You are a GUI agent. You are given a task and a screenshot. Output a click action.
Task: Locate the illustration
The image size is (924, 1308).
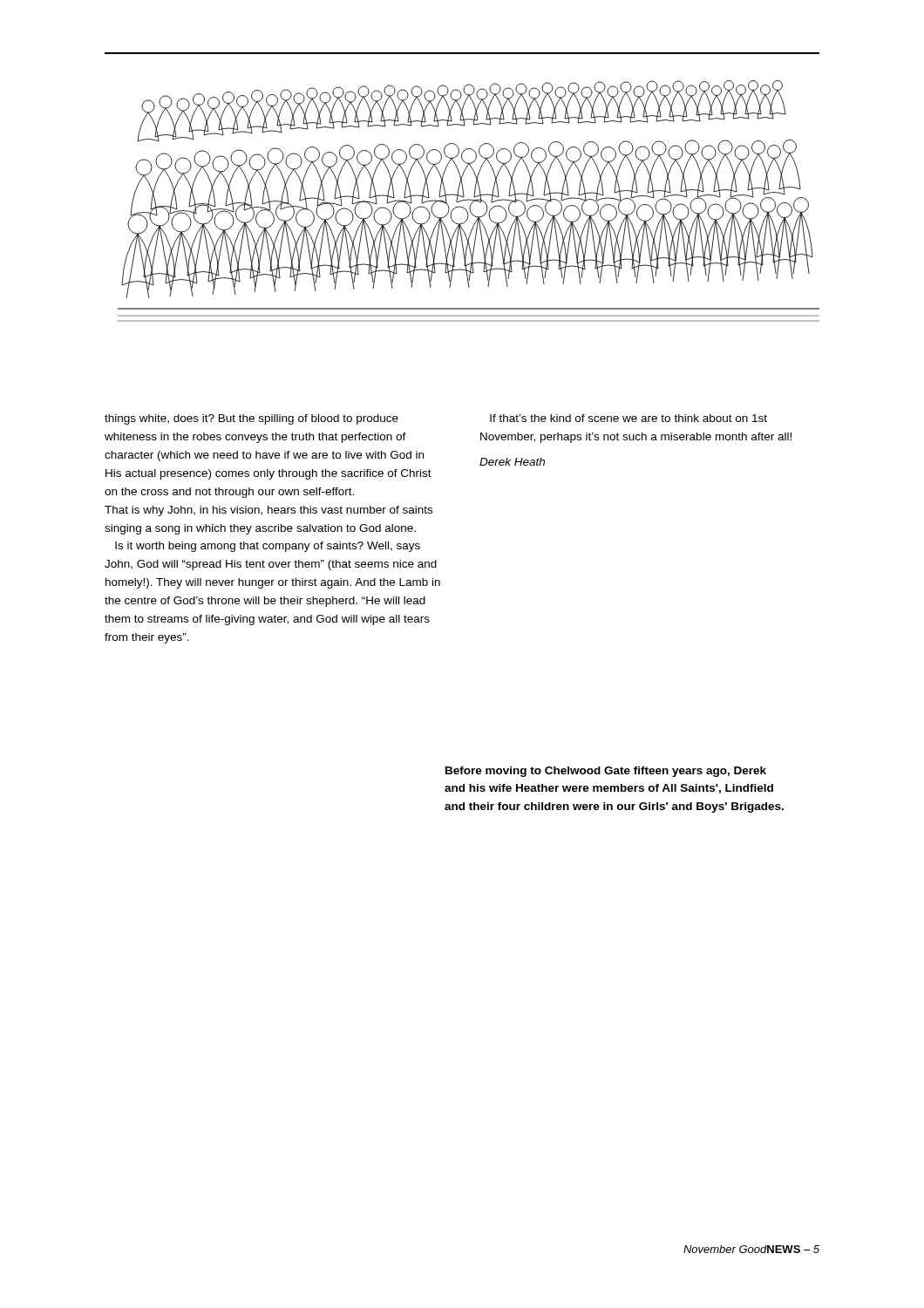point(462,189)
